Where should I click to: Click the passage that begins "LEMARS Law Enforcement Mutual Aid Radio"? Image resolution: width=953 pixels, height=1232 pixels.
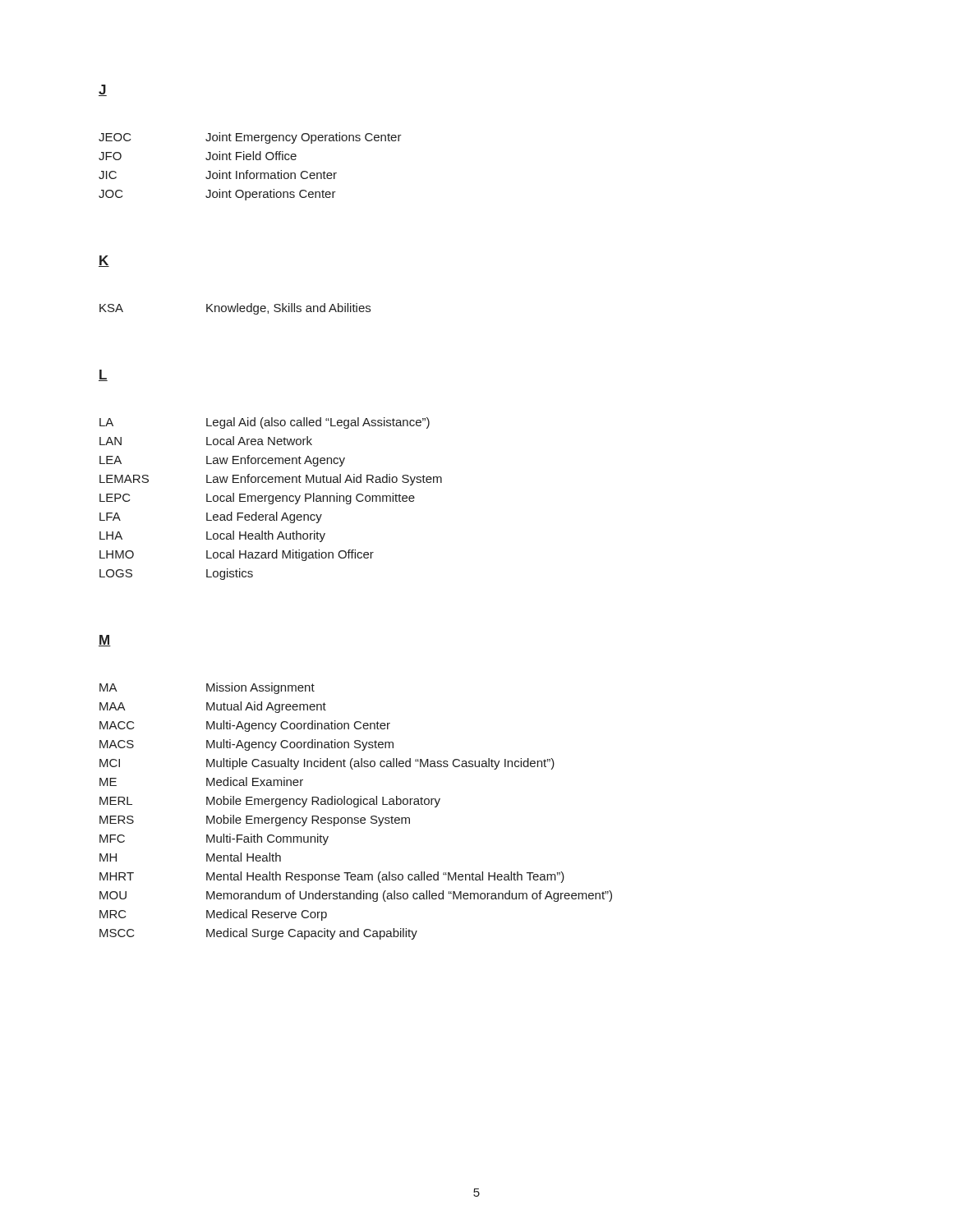(270, 478)
